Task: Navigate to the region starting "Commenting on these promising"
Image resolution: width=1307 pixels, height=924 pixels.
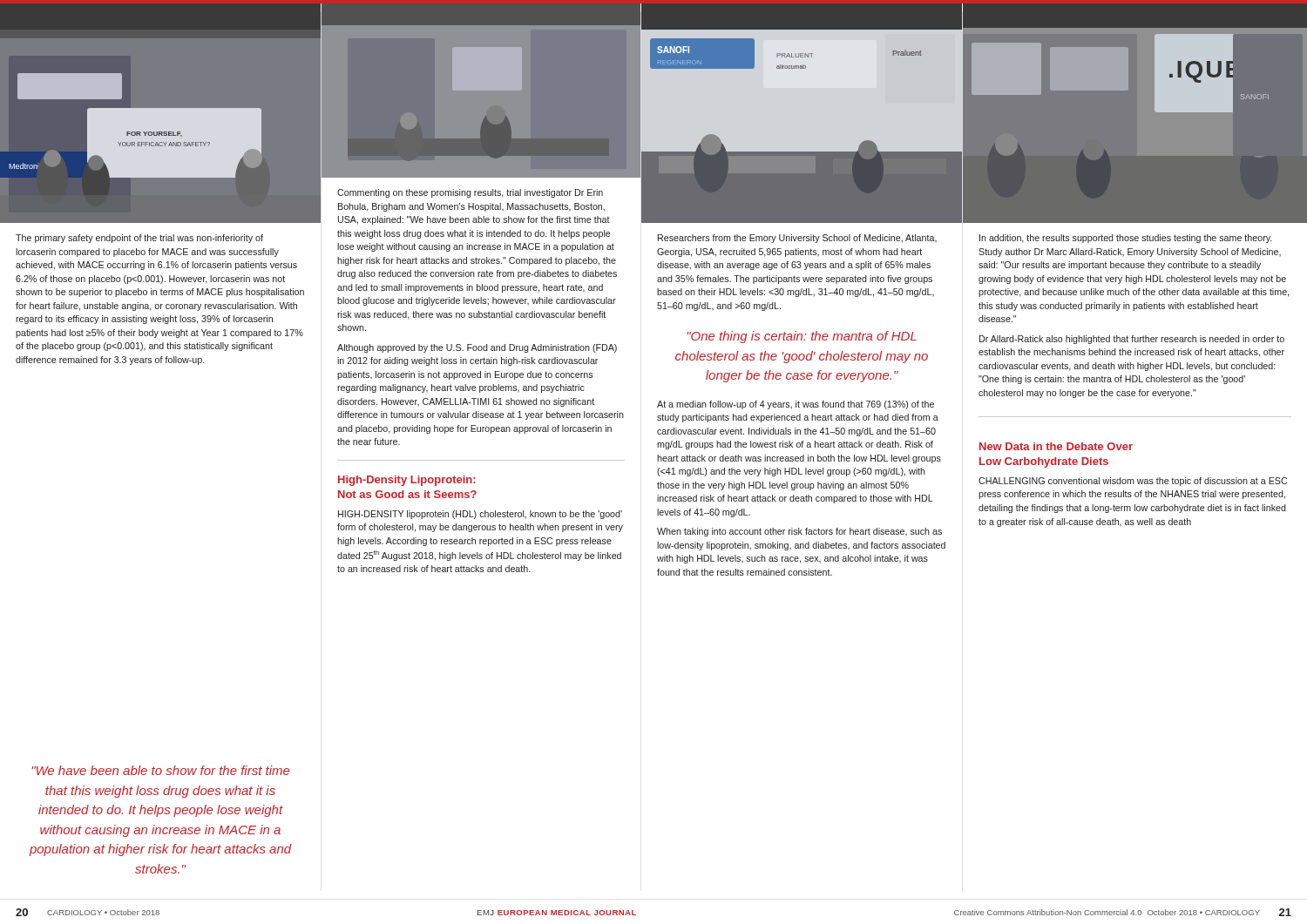Action: (x=481, y=261)
